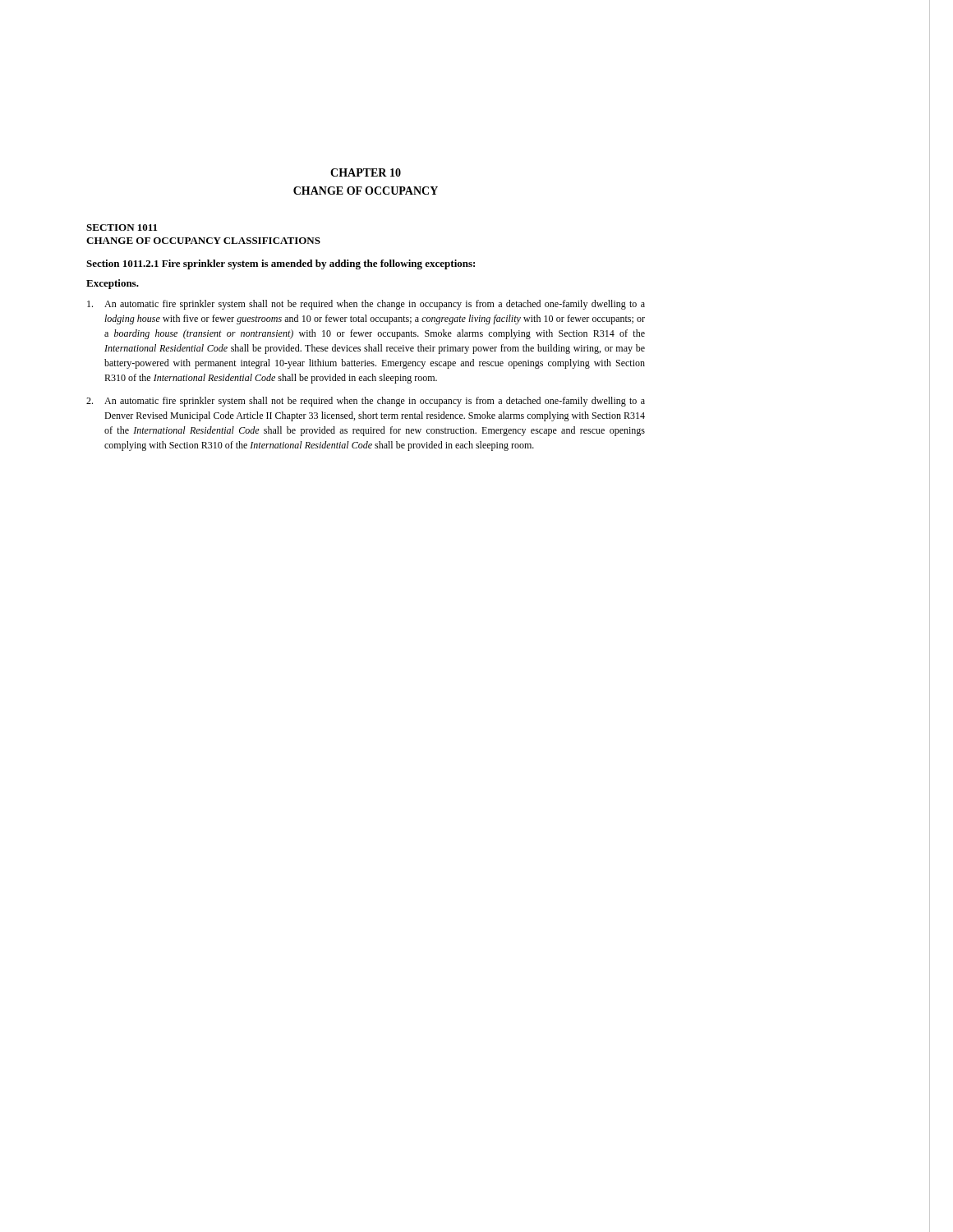Click the title
Viewport: 953px width, 1232px height.
366,182
